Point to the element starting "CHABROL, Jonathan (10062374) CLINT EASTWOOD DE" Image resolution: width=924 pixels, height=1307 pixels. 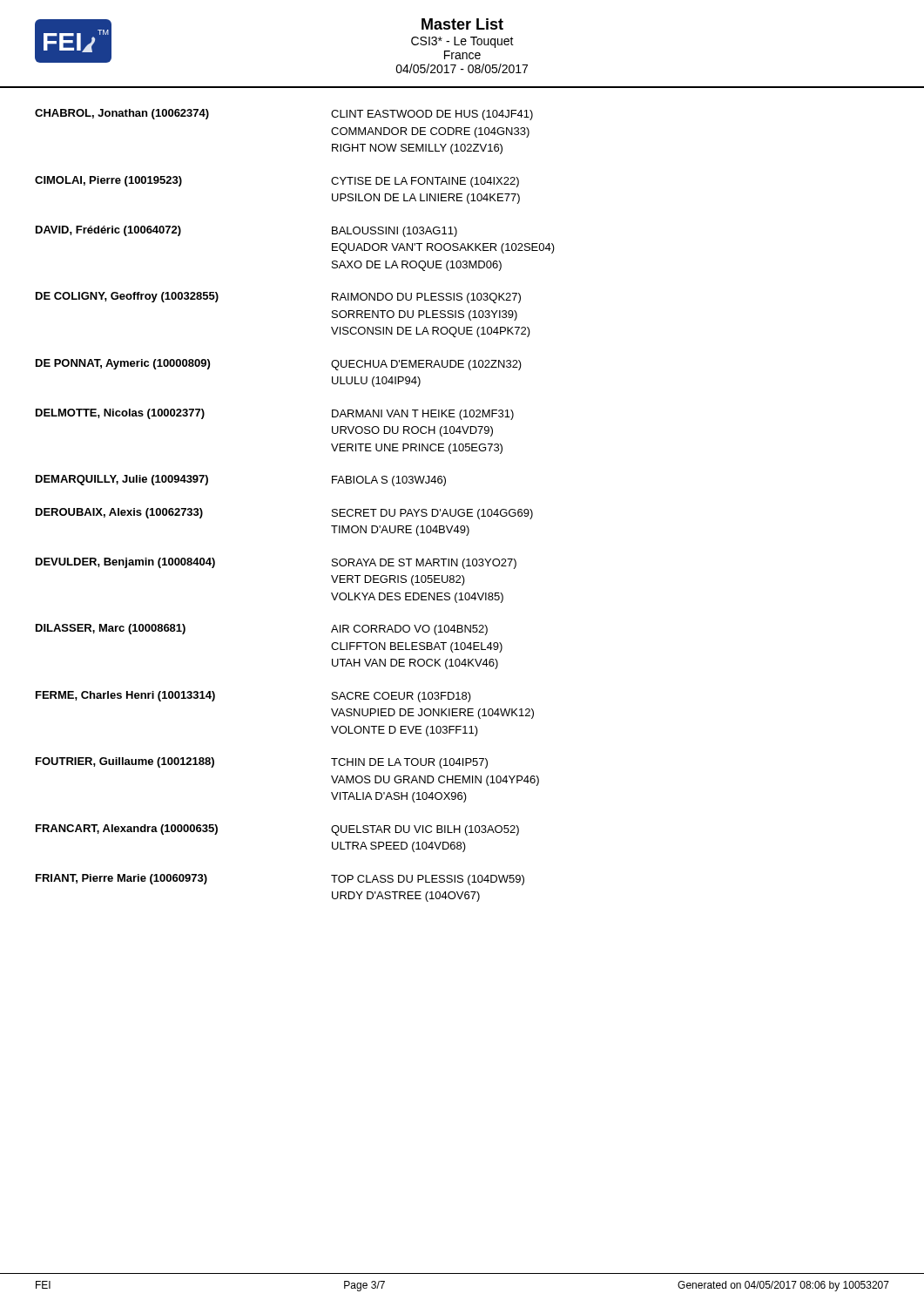pyautogui.click(x=462, y=131)
